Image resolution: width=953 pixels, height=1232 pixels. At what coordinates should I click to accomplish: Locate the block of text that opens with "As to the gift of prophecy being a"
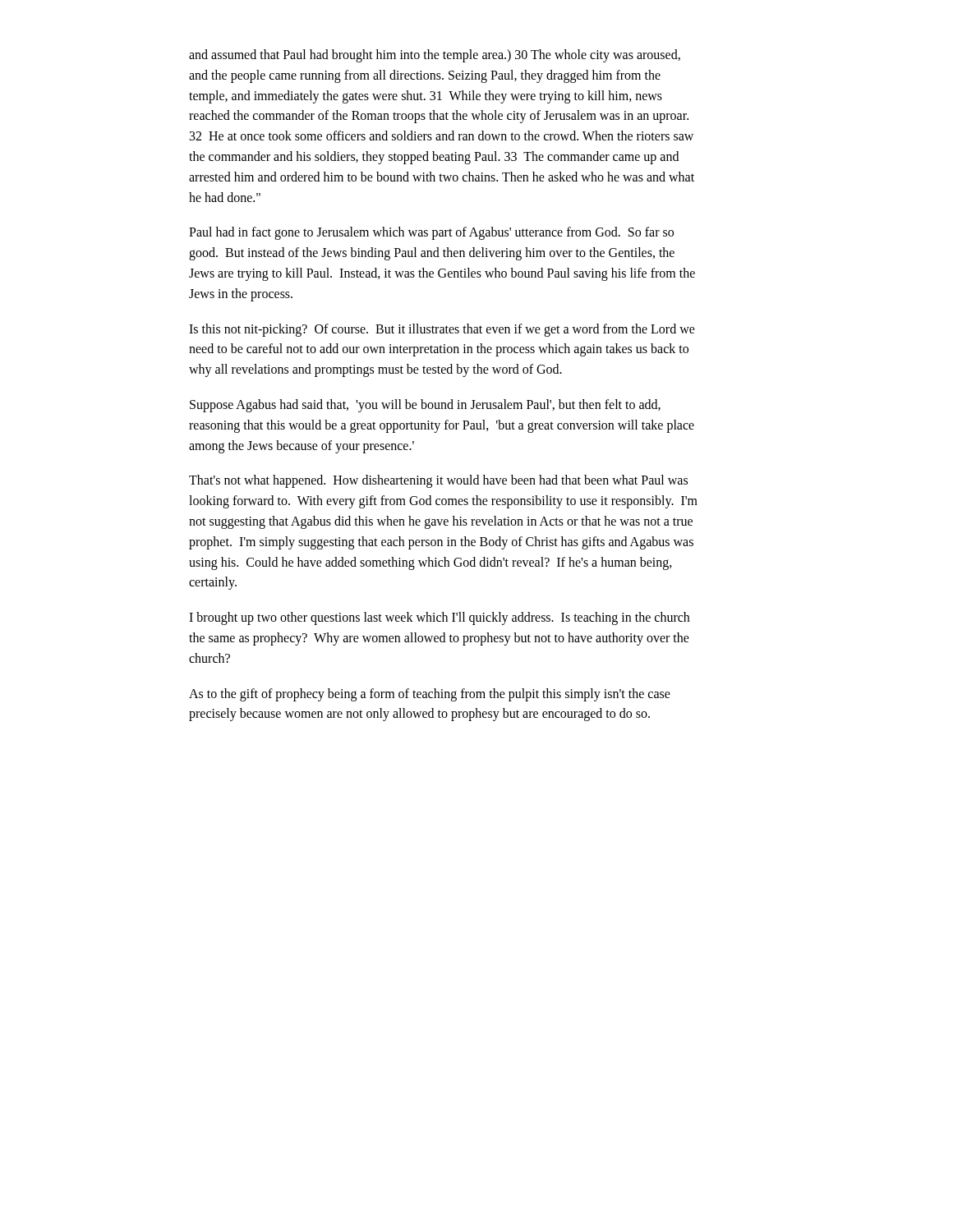tap(430, 703)
